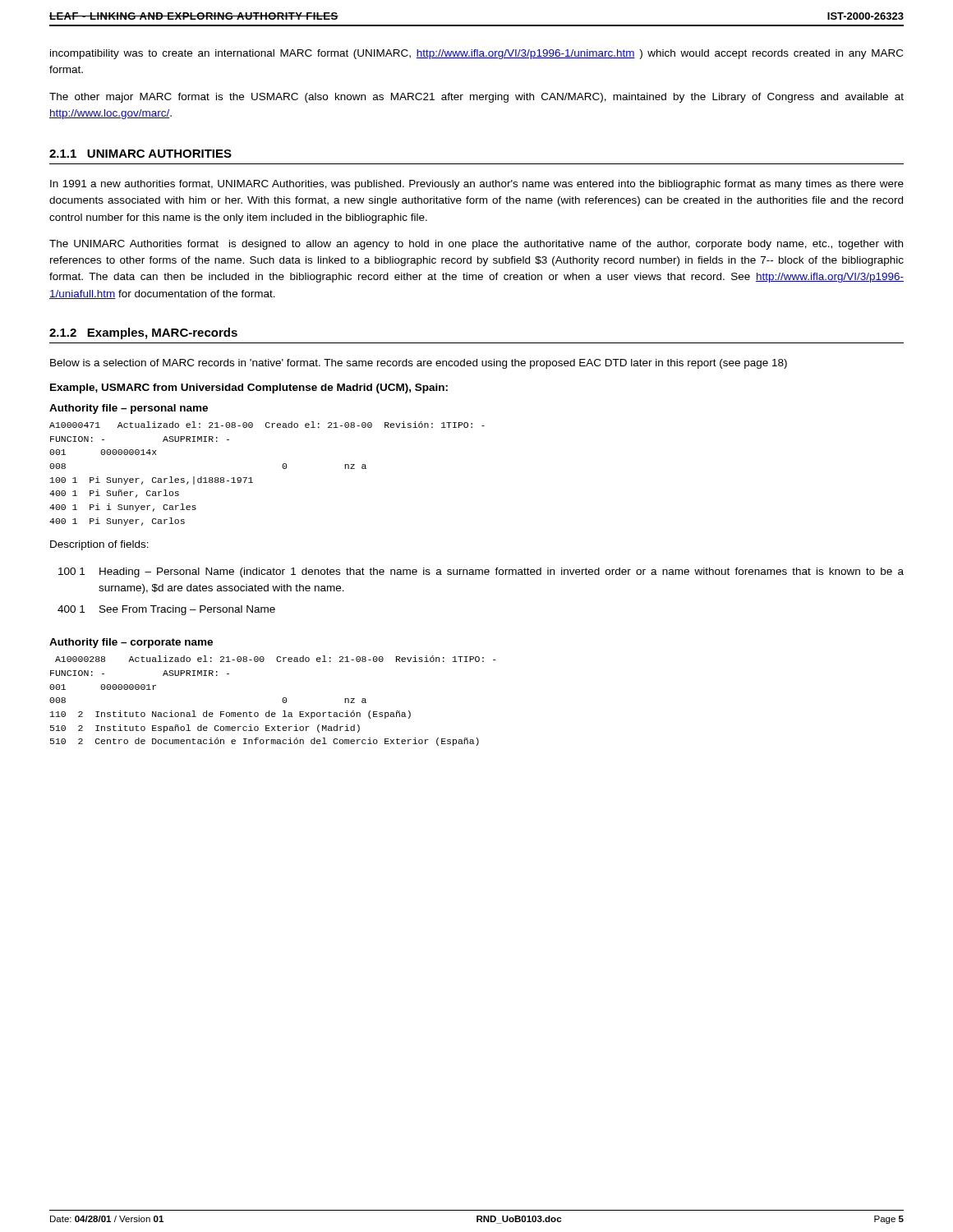Navigate to the element starting "In 1991 a new authorities format, UNIMARC"
953x1232 pixels.
click(x=476, y=200)
